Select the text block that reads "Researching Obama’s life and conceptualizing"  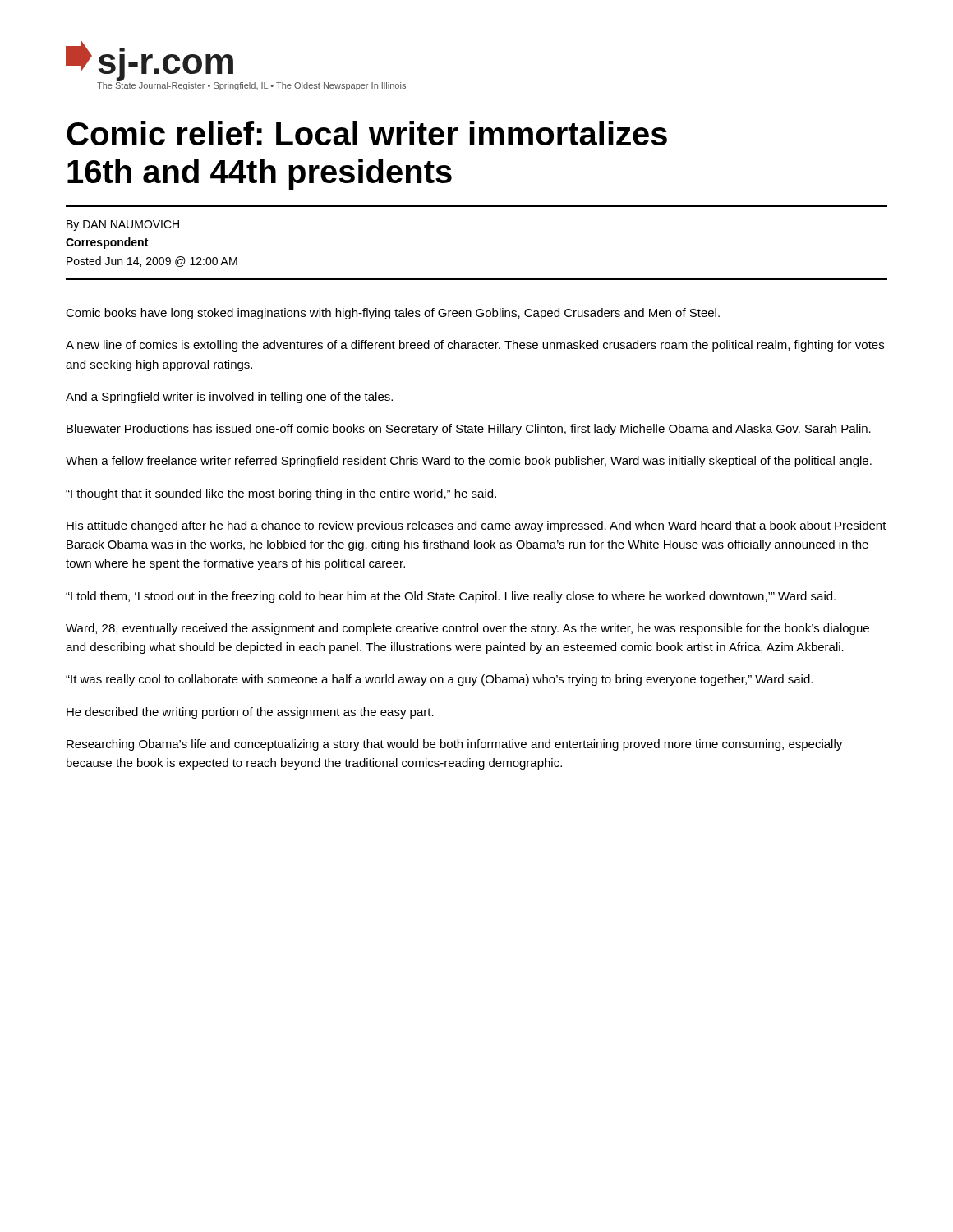[x=454, y=753]
